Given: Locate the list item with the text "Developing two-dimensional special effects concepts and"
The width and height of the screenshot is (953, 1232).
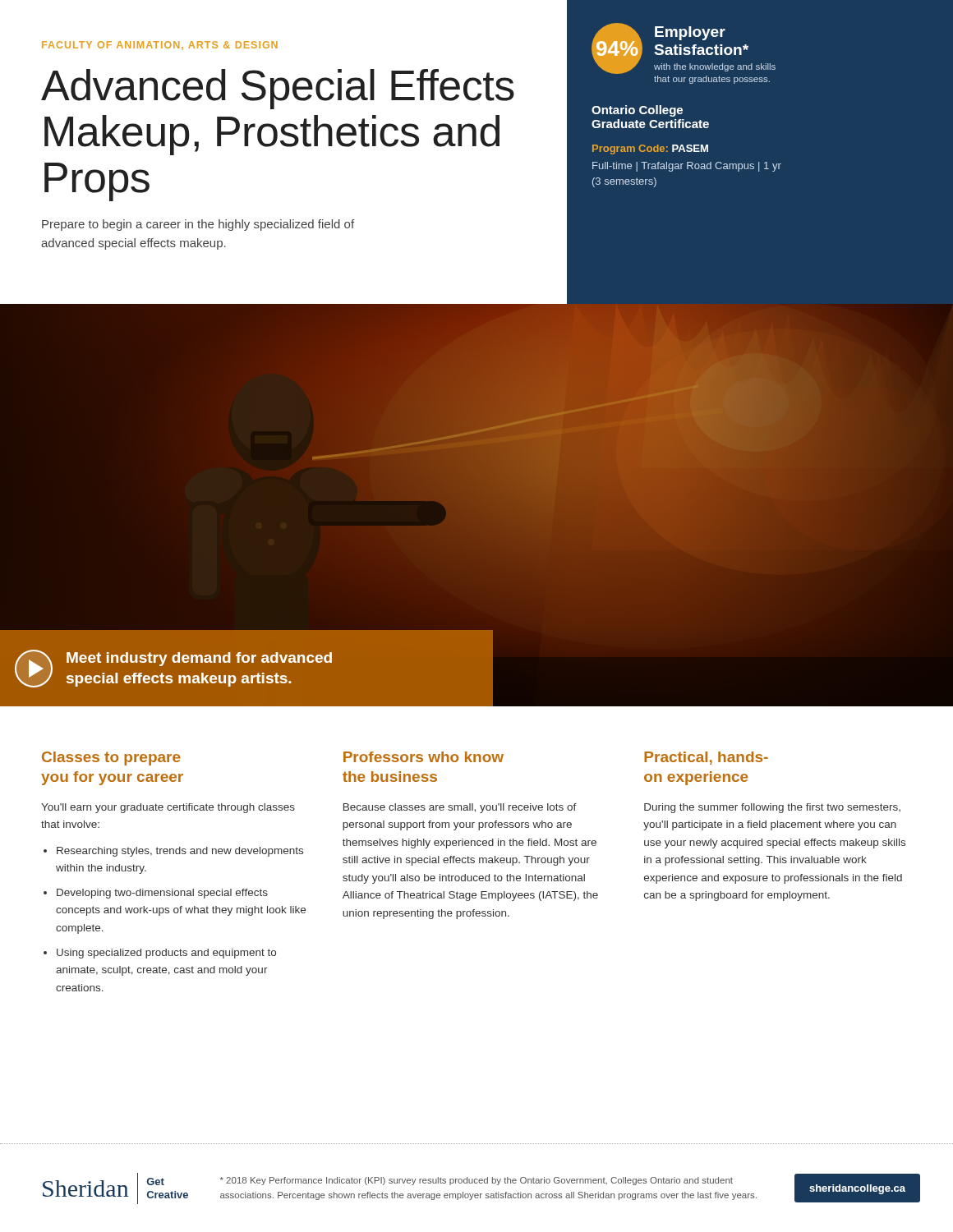Looking at the screenshot, I should [x=181, y=910].
